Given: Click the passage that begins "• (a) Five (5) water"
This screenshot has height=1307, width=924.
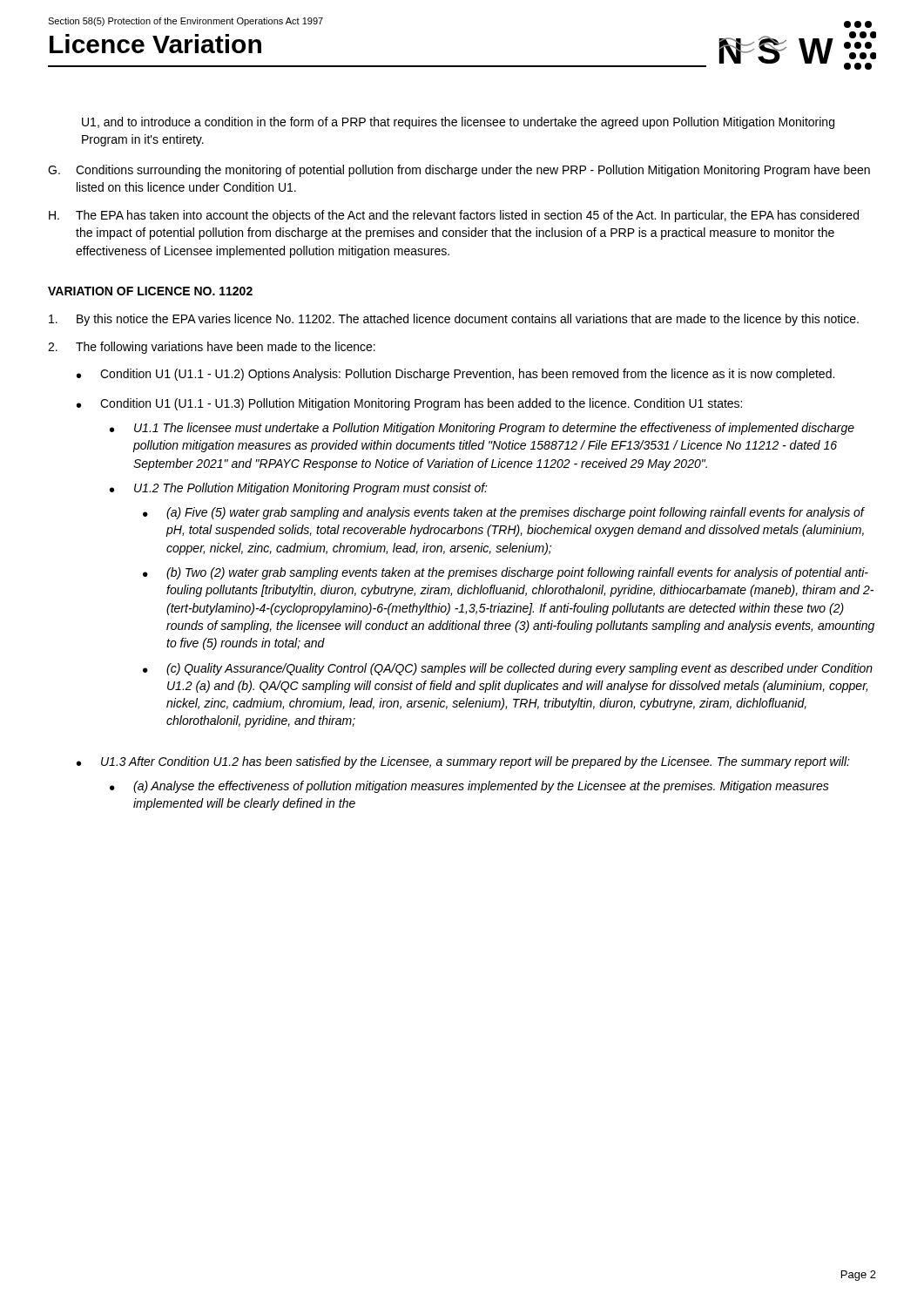Looking at the screenshot, I should (x=509, y=530).
